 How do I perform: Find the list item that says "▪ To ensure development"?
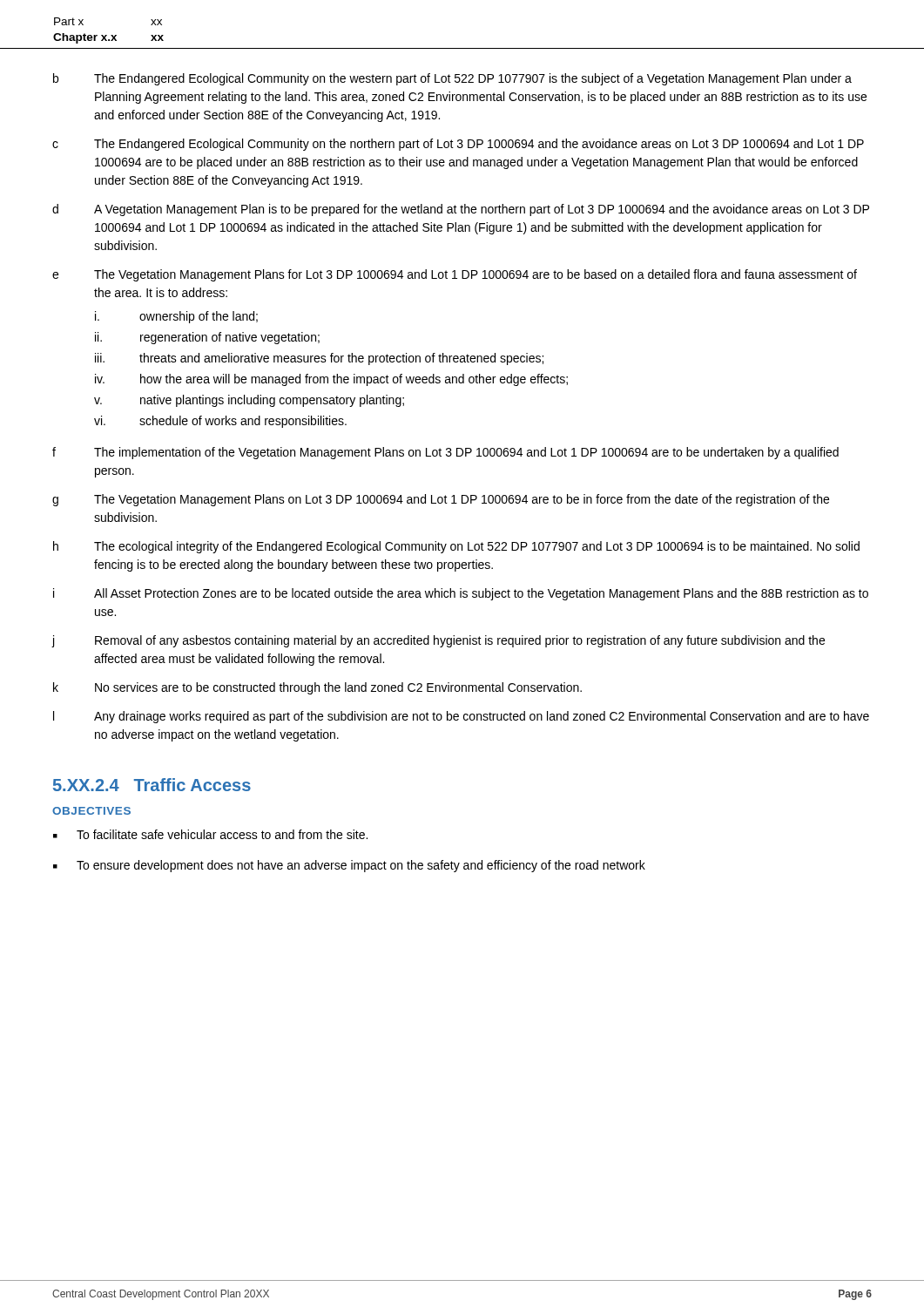(462, 867)
